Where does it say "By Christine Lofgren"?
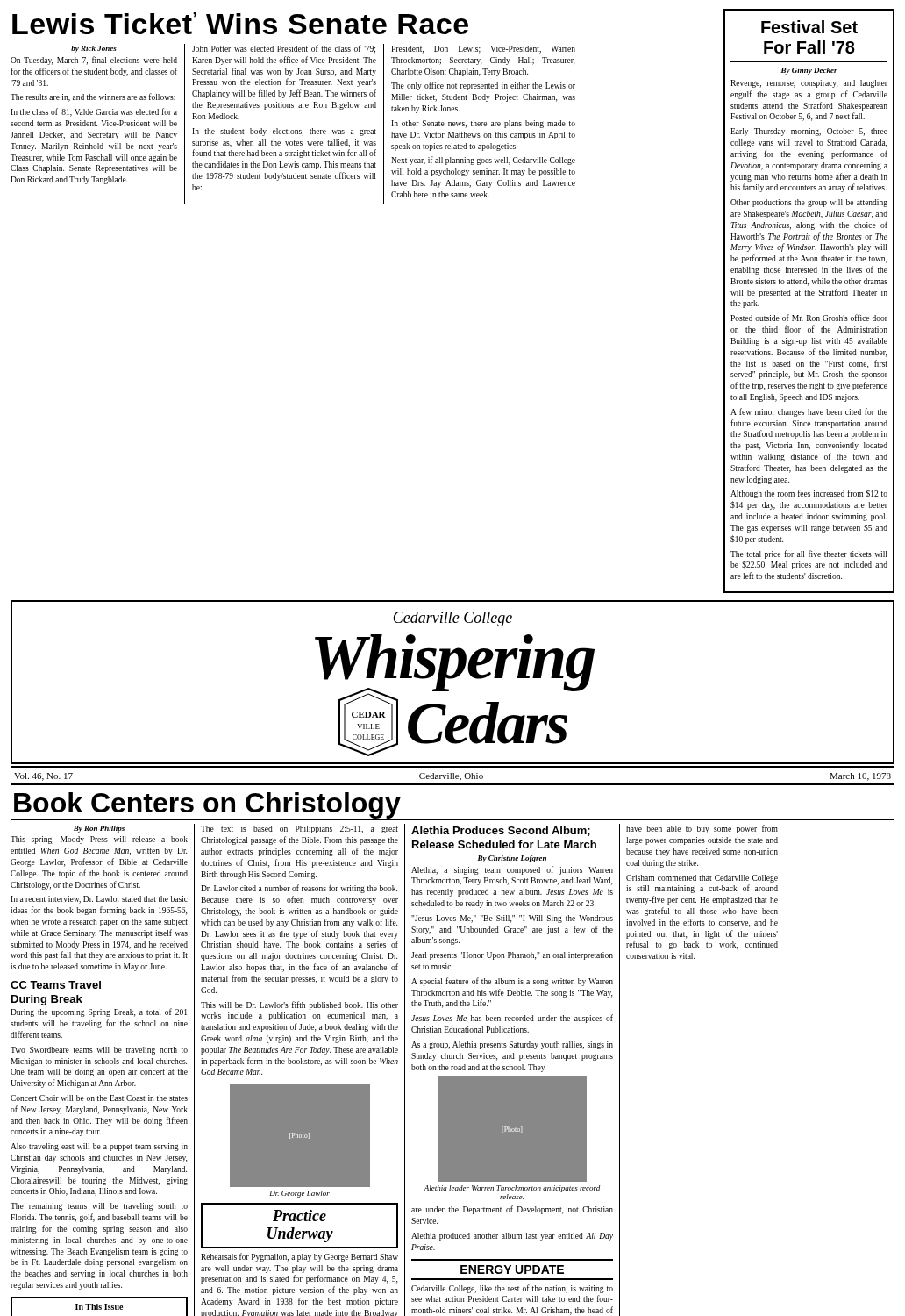 (512, 858)
